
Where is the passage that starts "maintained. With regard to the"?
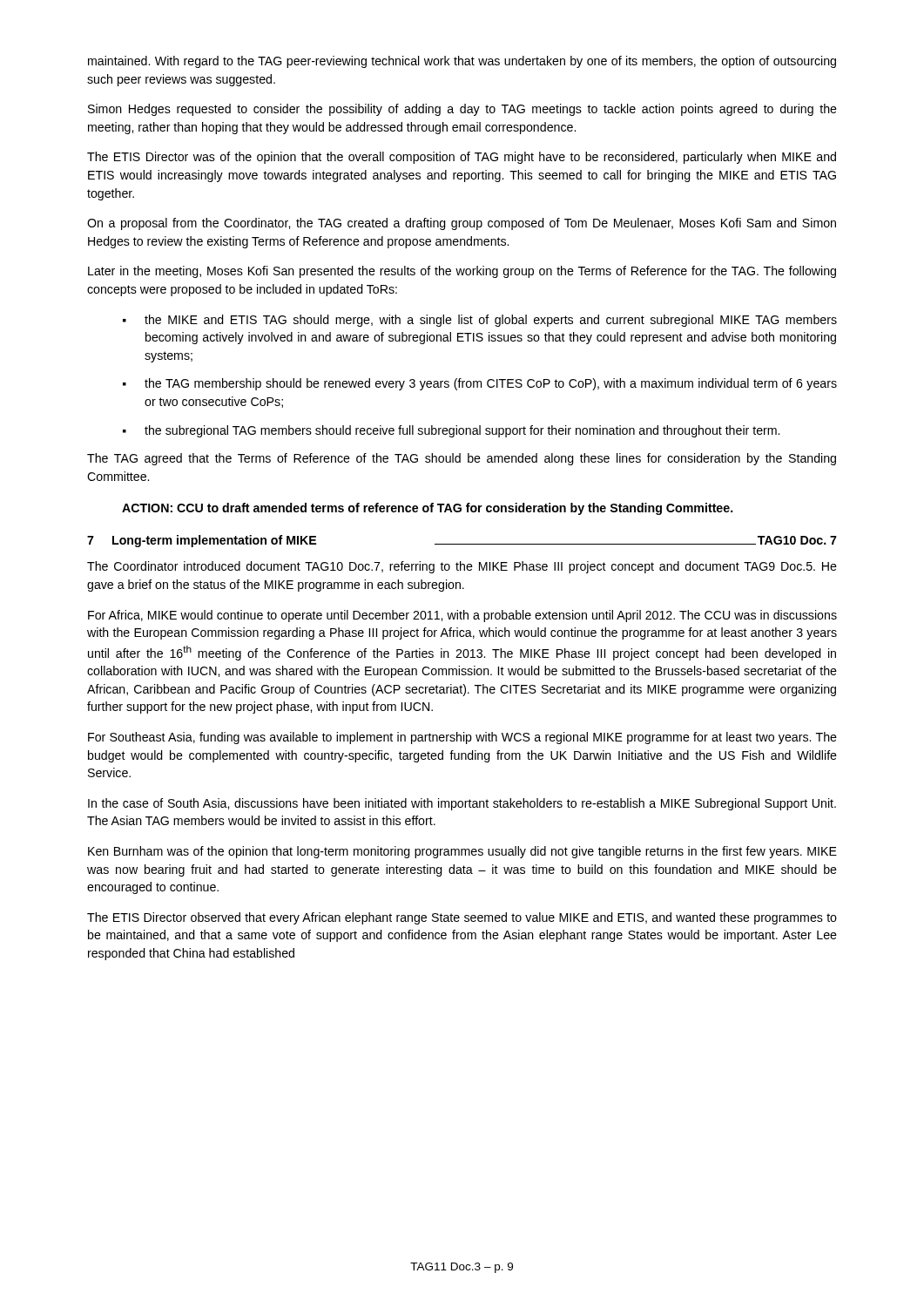462,70
